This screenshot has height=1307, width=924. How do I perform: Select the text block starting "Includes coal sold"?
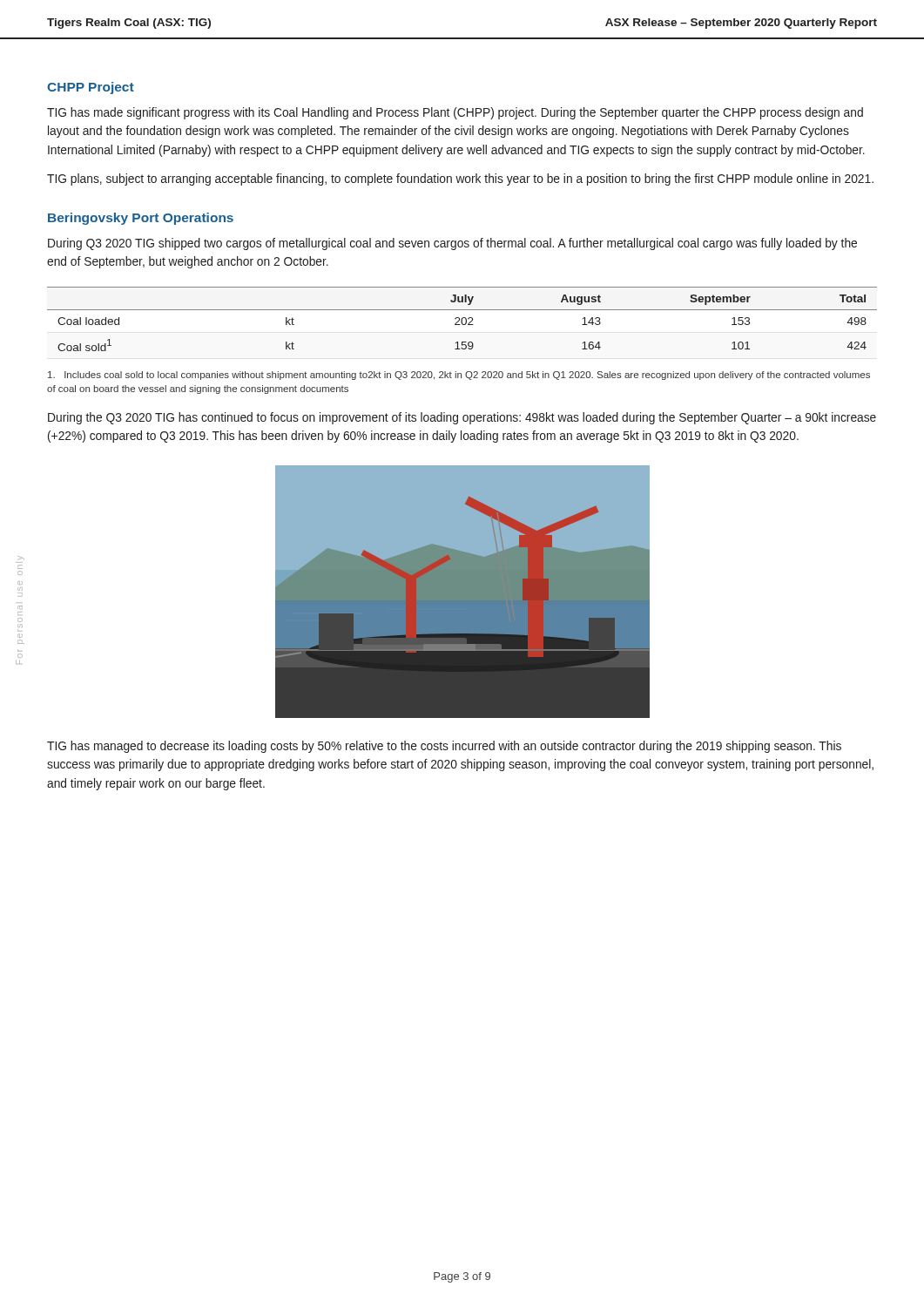pos(459,382)
